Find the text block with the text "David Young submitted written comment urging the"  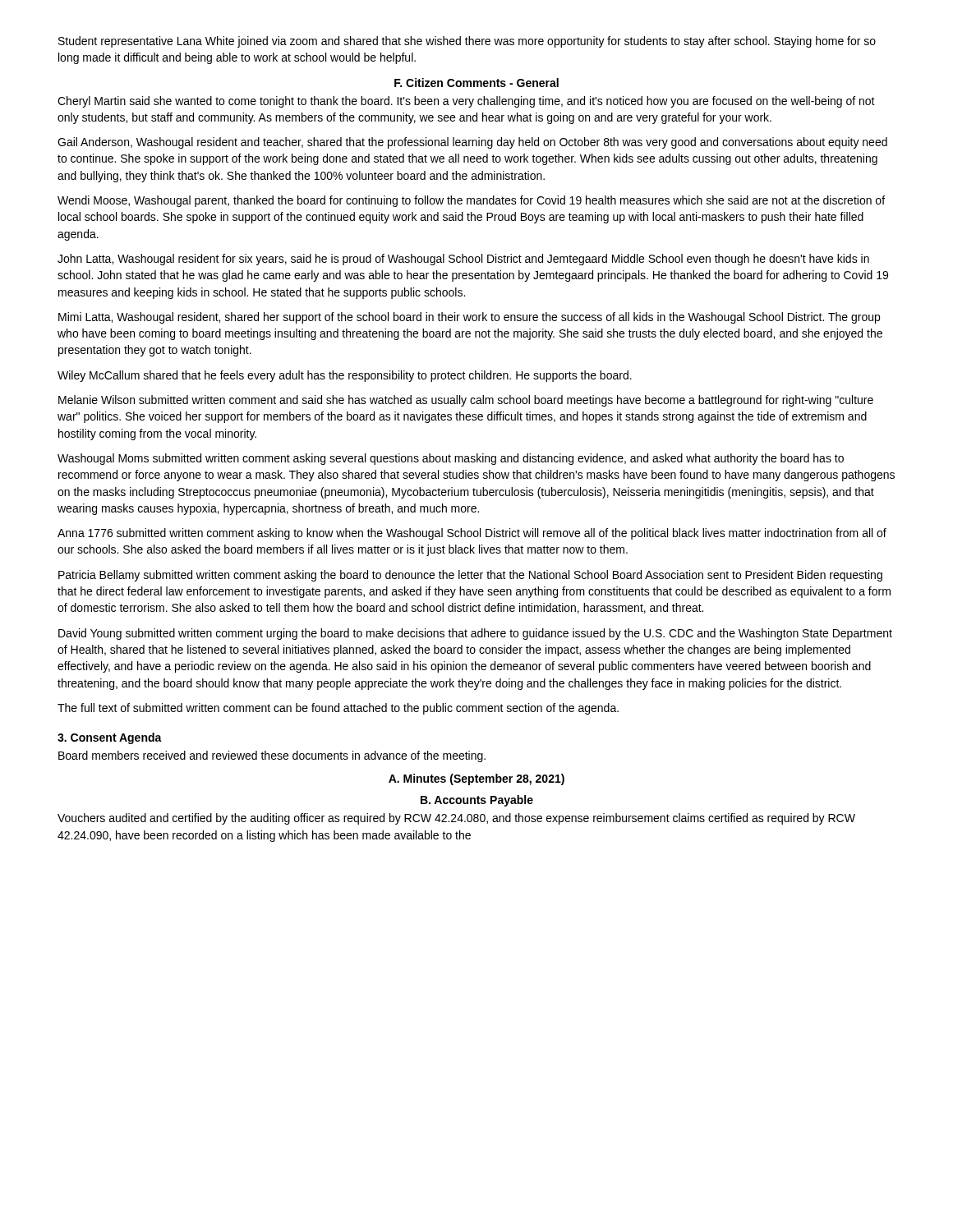476,658
